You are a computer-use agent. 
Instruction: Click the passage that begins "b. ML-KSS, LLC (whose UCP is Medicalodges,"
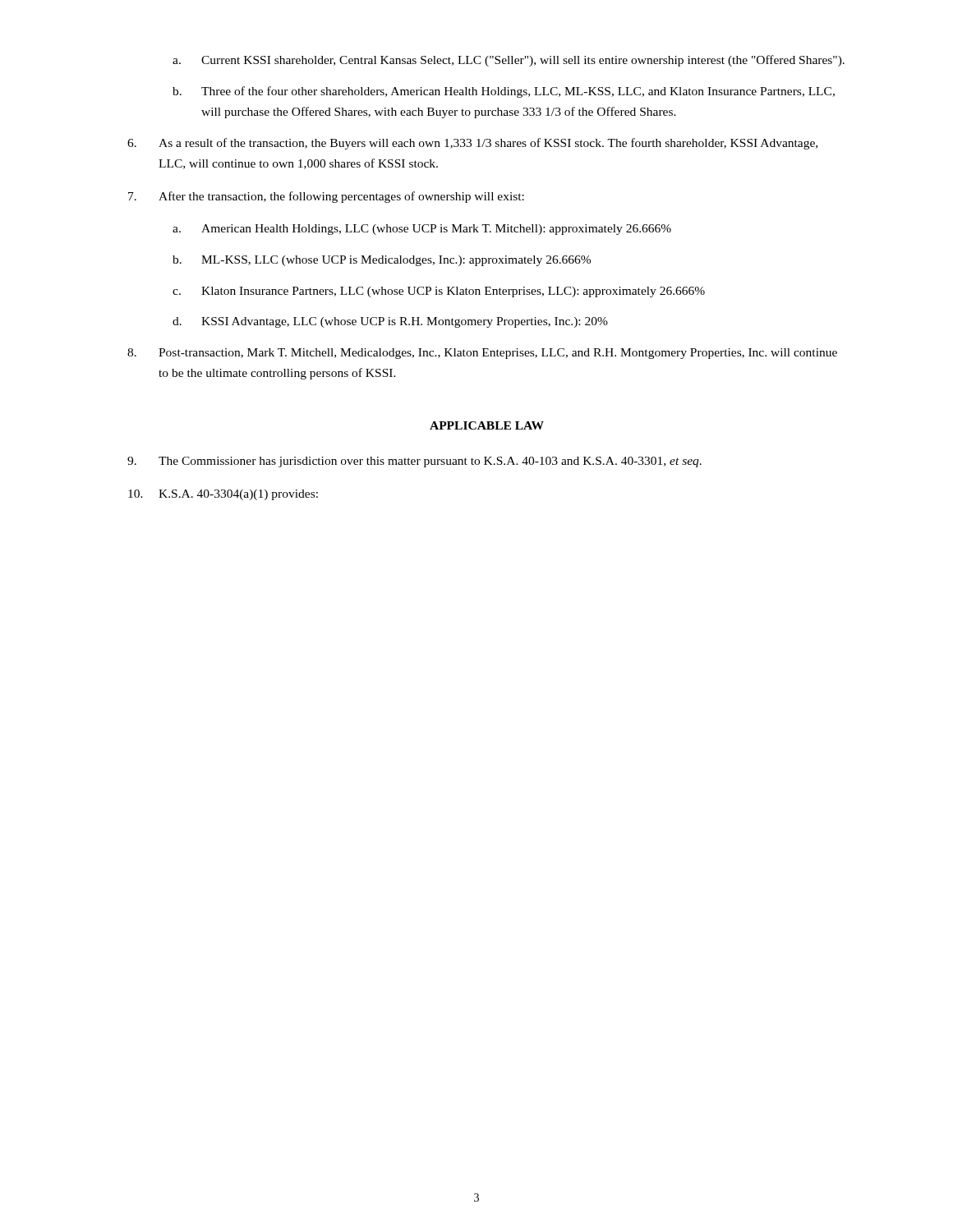(x=509, y=259)
